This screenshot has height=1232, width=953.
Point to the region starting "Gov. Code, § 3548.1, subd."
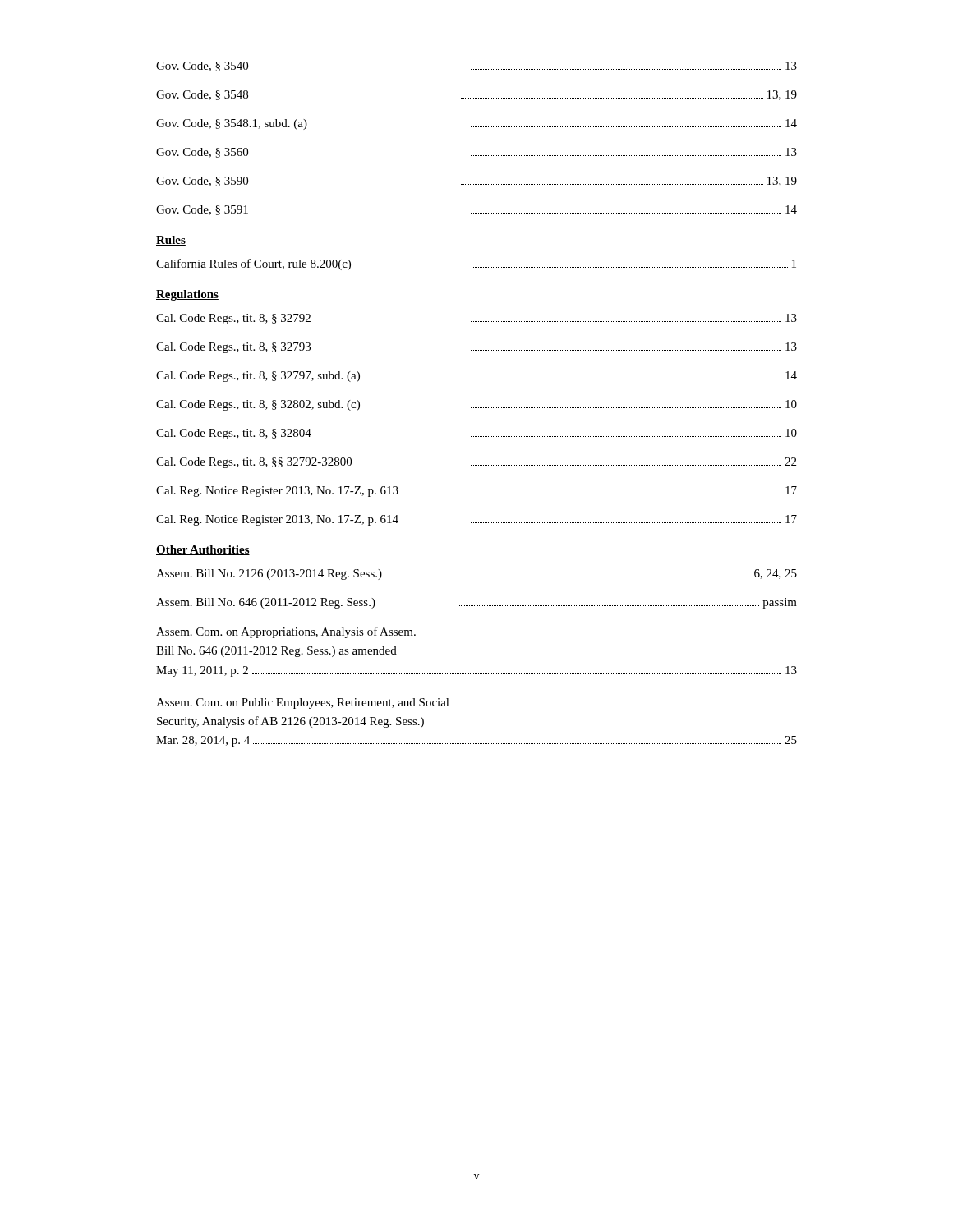(476, 124)
